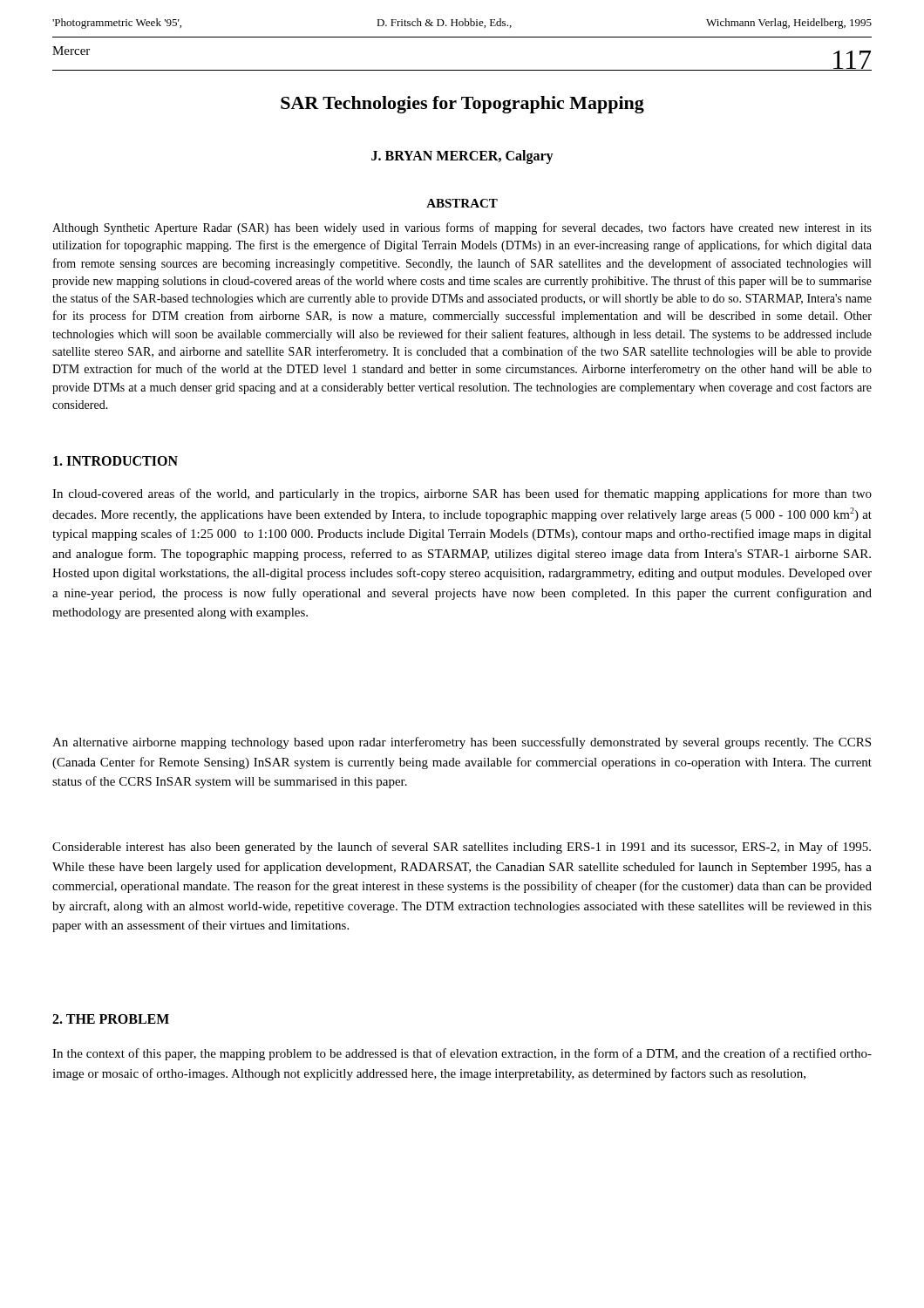The image size is (924, 1308).
Task: Where does it say "2. THE PROBLEM"?
Action: [x=111, y=1019]
